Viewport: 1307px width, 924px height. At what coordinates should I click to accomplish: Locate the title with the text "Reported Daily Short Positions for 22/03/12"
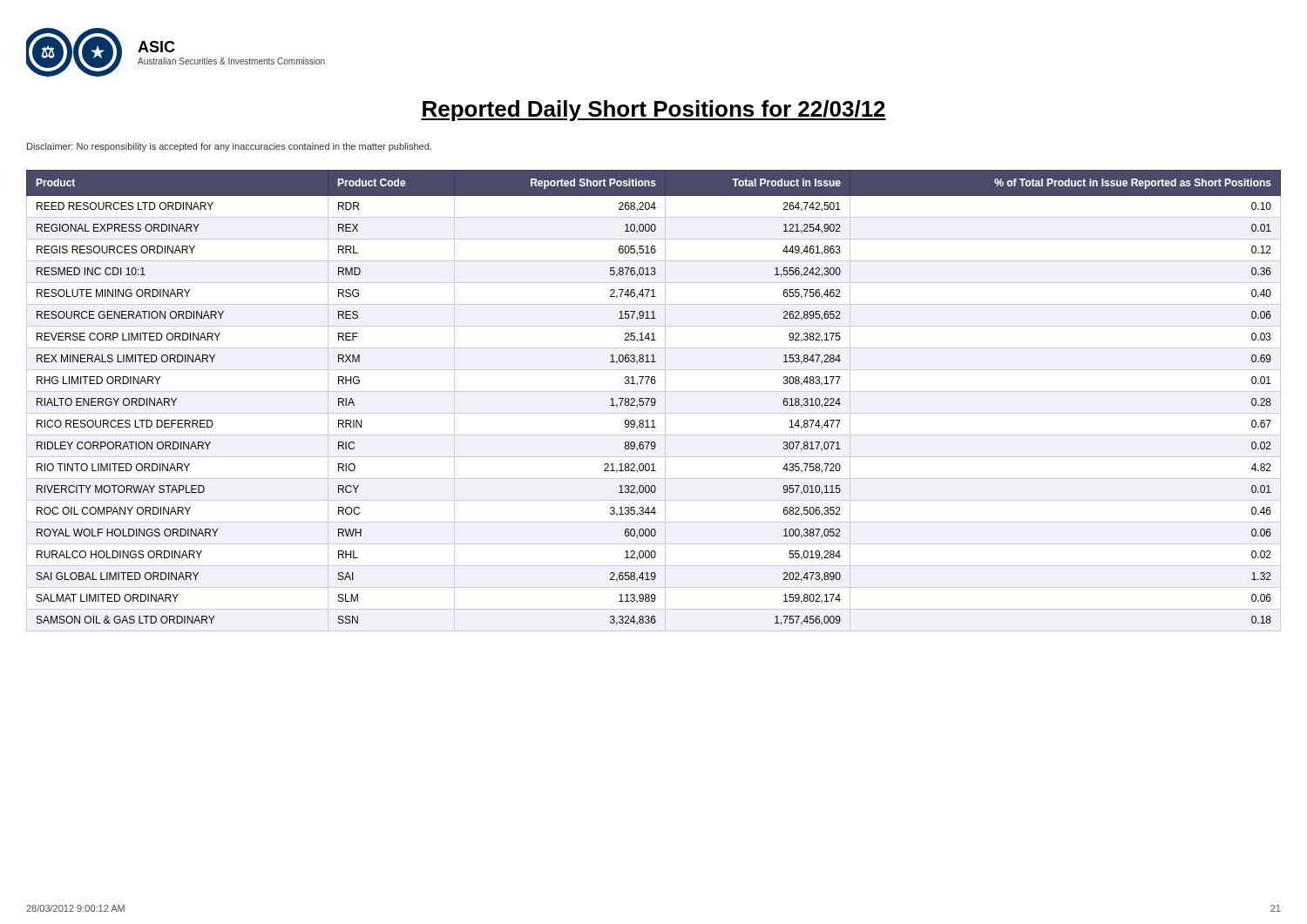654,109
